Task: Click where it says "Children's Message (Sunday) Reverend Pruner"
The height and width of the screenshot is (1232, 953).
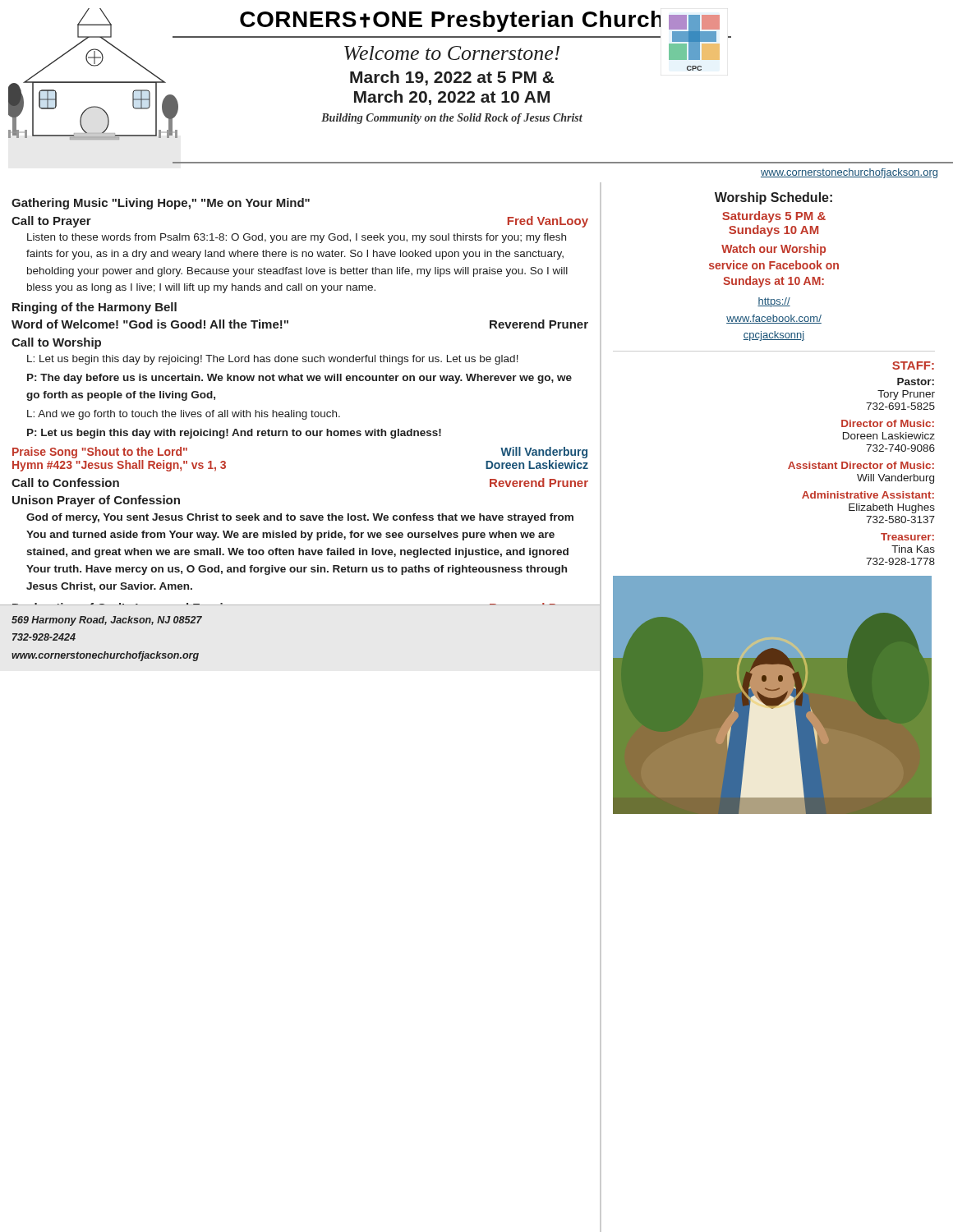Action: click(105, 657)
